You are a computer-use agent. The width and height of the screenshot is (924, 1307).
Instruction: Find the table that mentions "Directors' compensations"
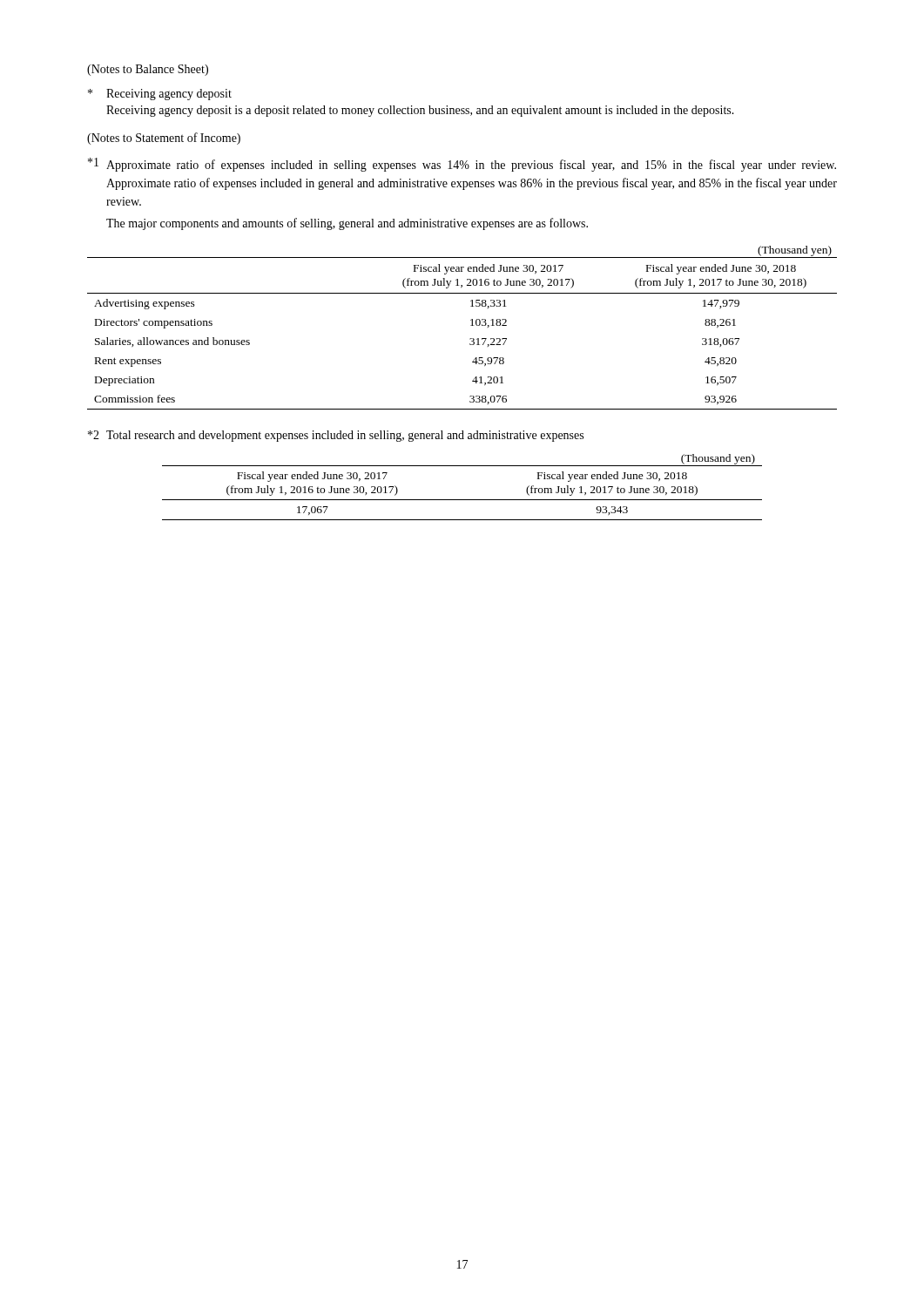[462, 325]
